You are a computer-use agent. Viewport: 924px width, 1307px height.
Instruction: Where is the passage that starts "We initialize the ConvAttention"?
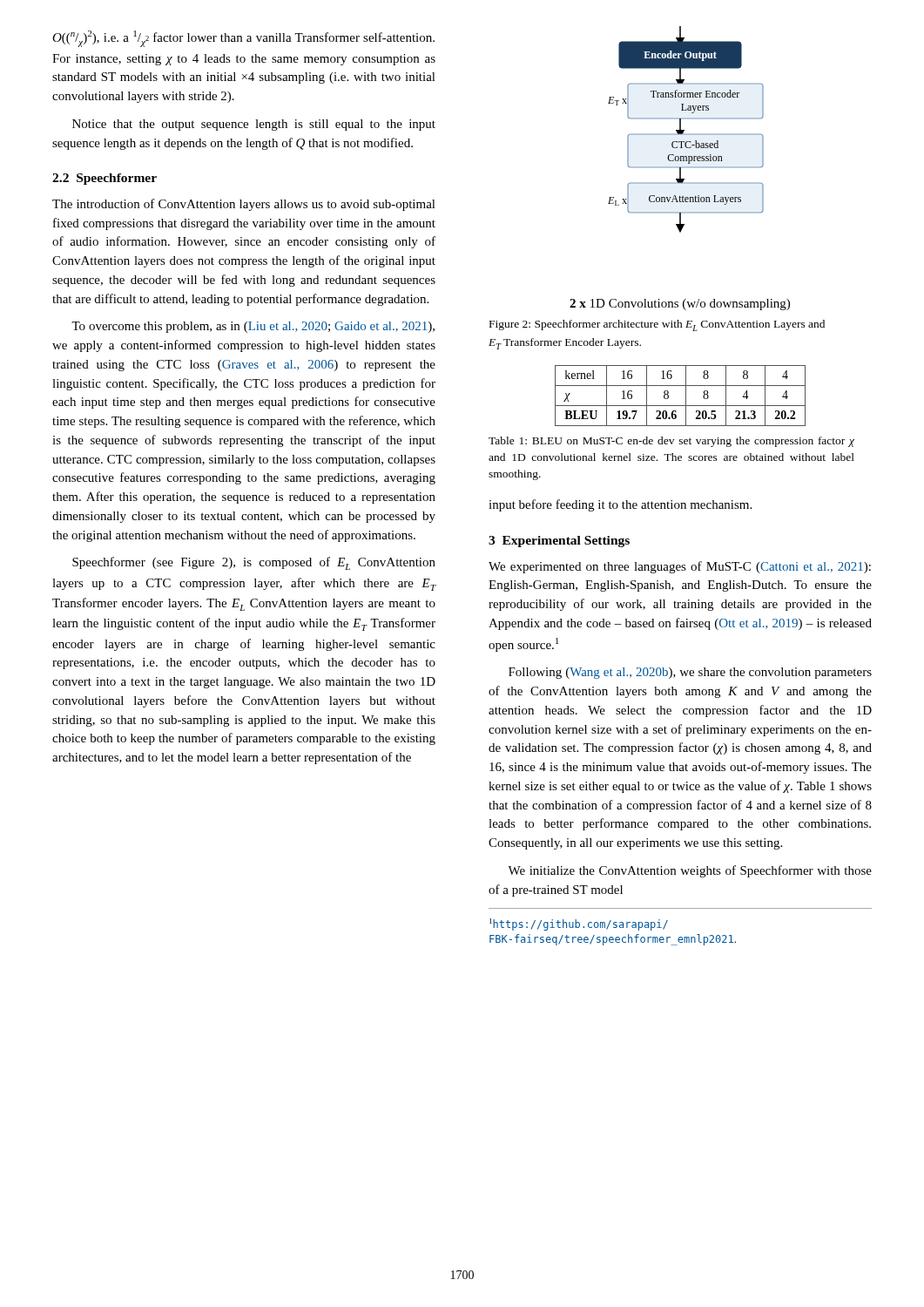pyautogui.click(x=680, y=881)
